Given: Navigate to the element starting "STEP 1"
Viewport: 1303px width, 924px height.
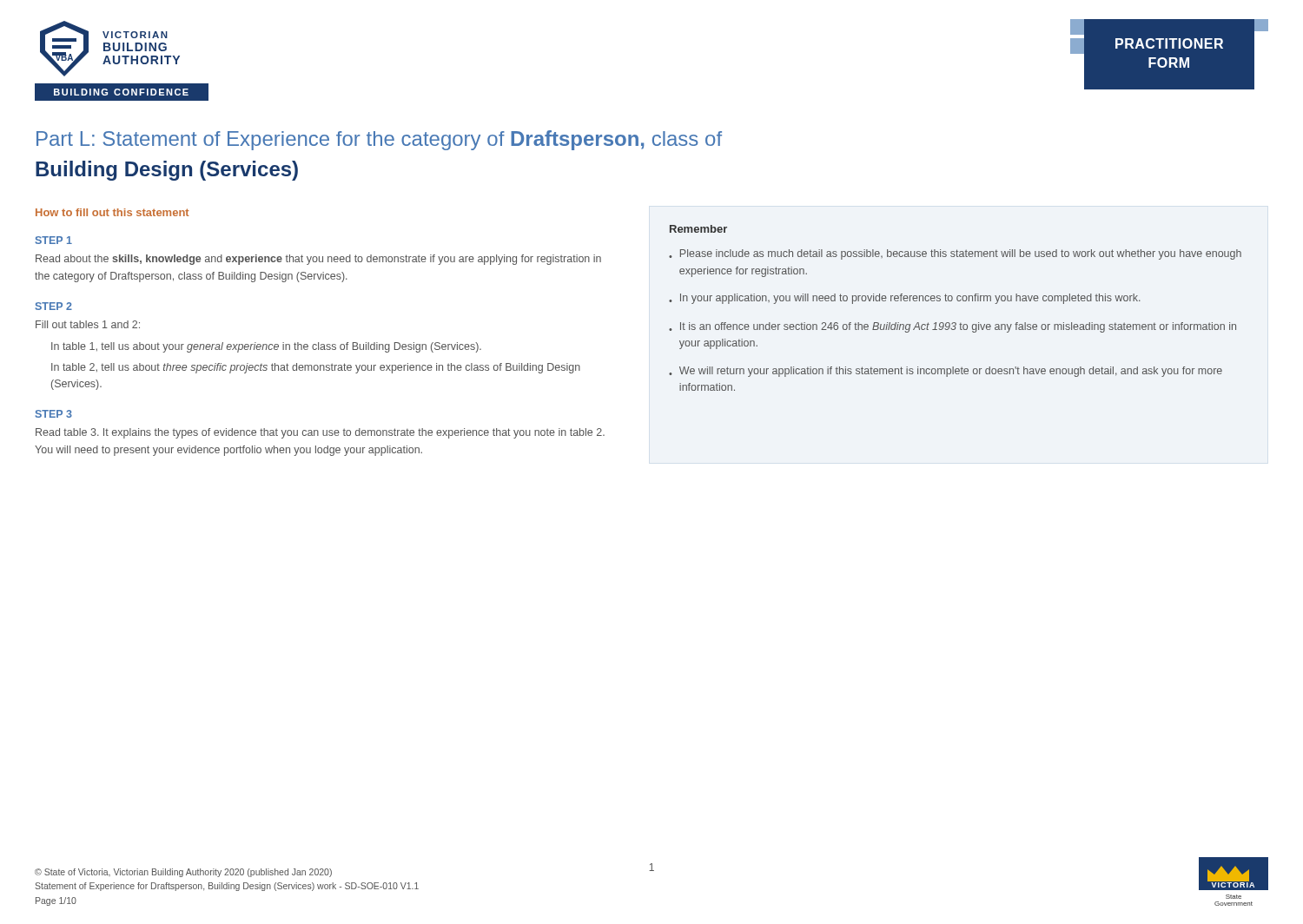Looking at the screenshot, I should [x=53, y=241].
